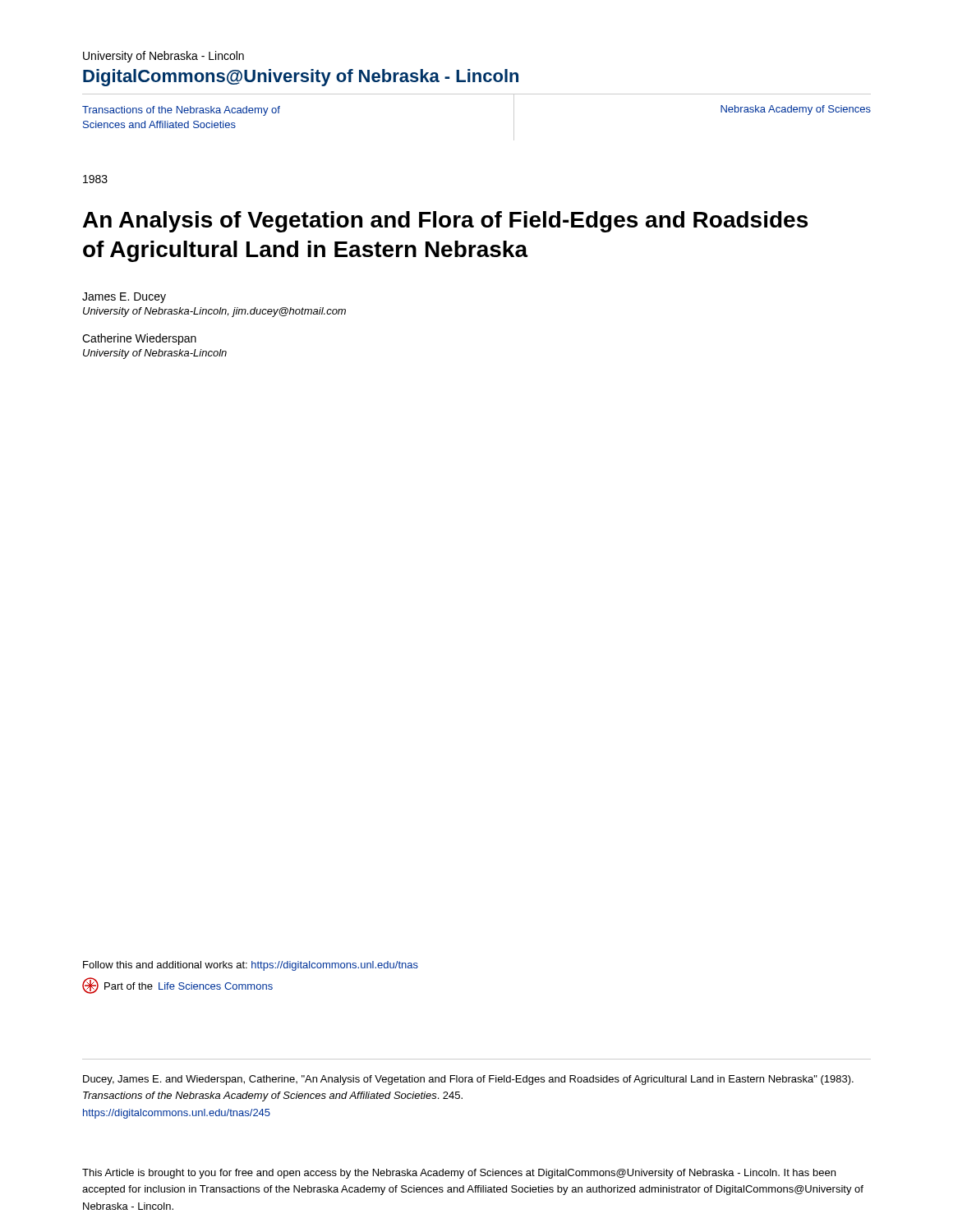Select the passage starting "James E. Ducey University of Nebraska-Lincoln, jim.ducey@hotmail.com"
Image resolution: width=953 pixels, height=1232 pixels.
tap(124, 298)
